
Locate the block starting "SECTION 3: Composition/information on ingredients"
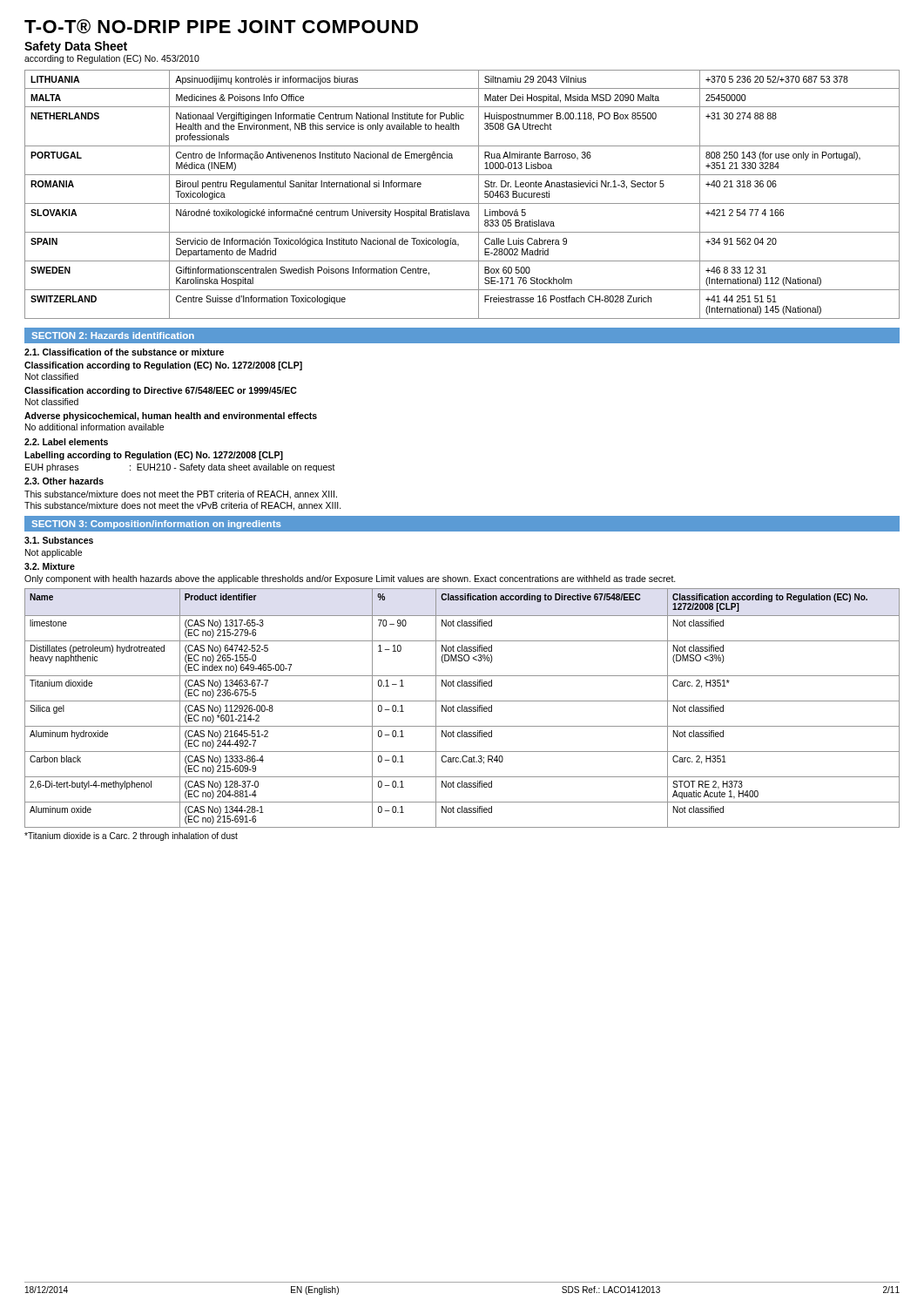[156, 524]
